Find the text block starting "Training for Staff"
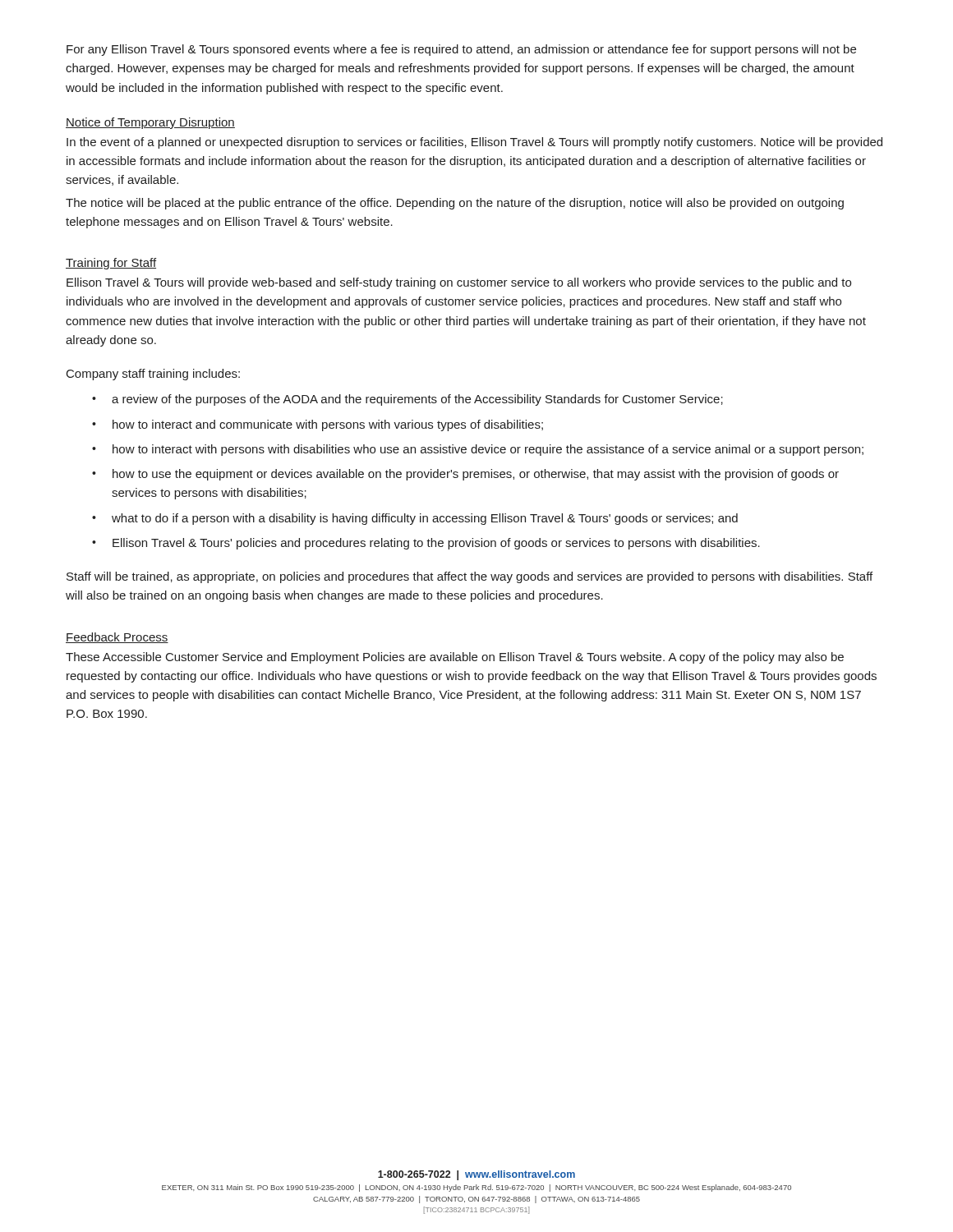 [x=111, y=262]
